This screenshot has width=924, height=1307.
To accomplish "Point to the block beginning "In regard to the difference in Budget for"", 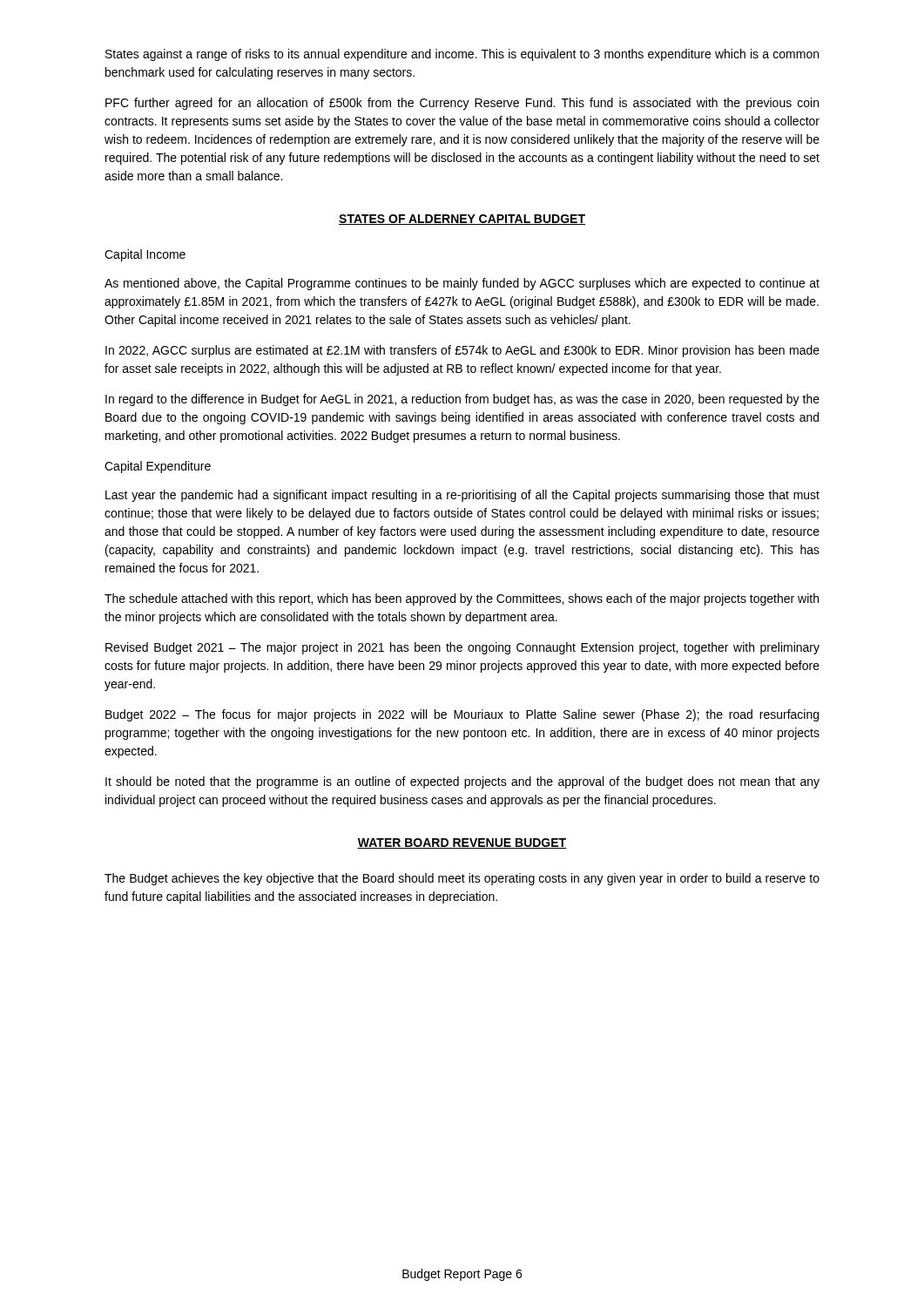I will click(462, 418).
